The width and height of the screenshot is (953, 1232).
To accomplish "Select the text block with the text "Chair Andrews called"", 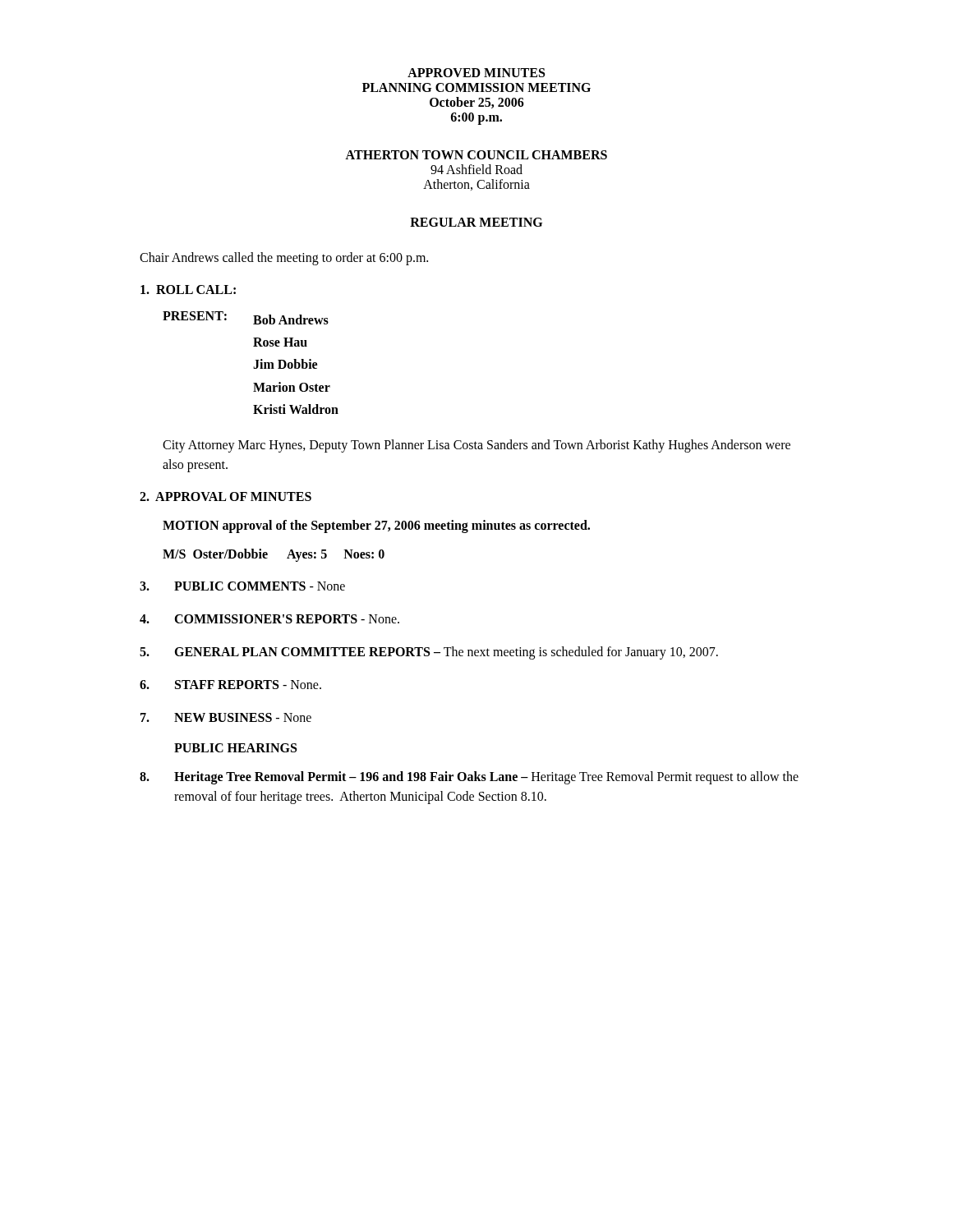I will point(284,257).
